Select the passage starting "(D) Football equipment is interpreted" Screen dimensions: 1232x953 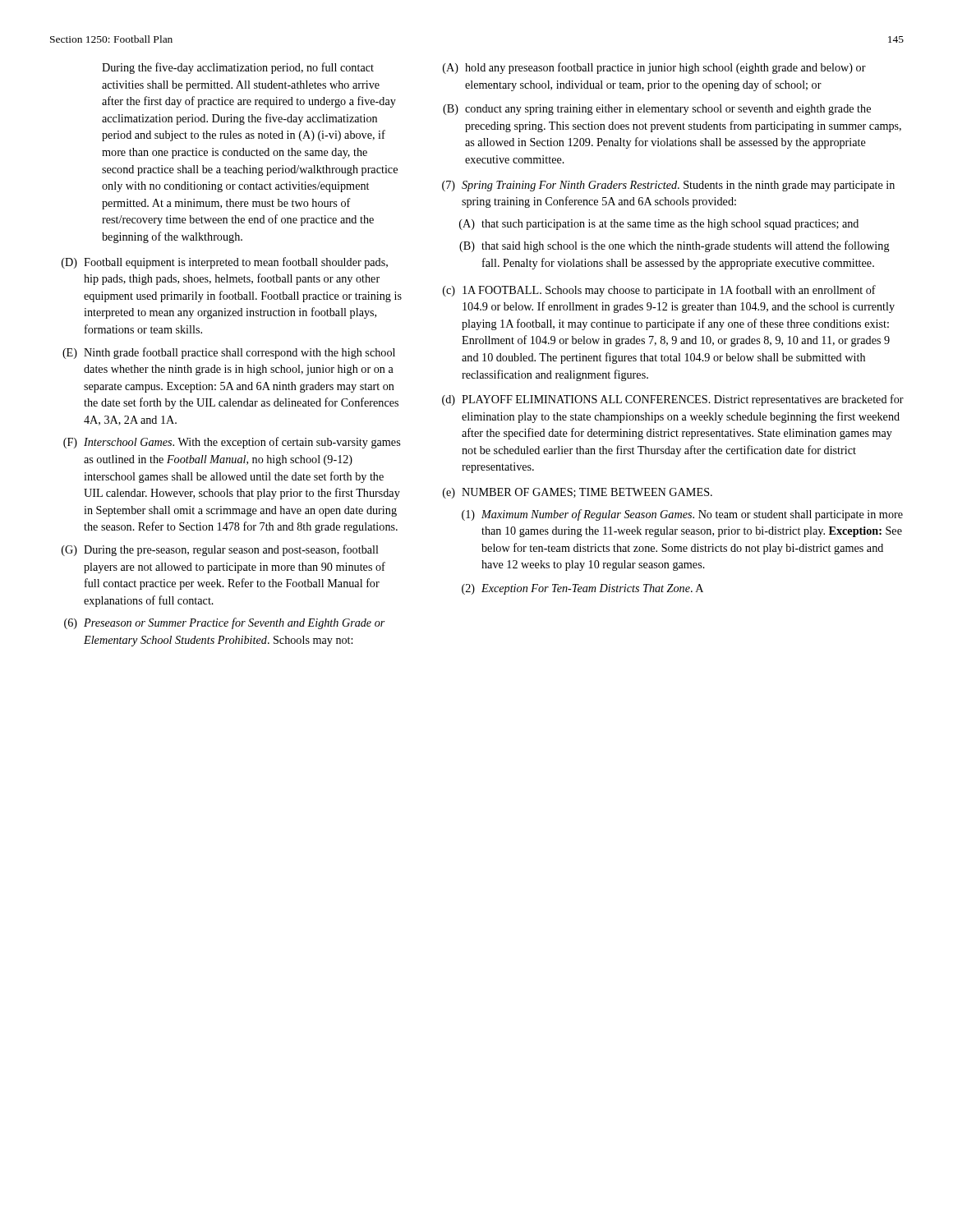pyautogui.click(x=226, y=296)
